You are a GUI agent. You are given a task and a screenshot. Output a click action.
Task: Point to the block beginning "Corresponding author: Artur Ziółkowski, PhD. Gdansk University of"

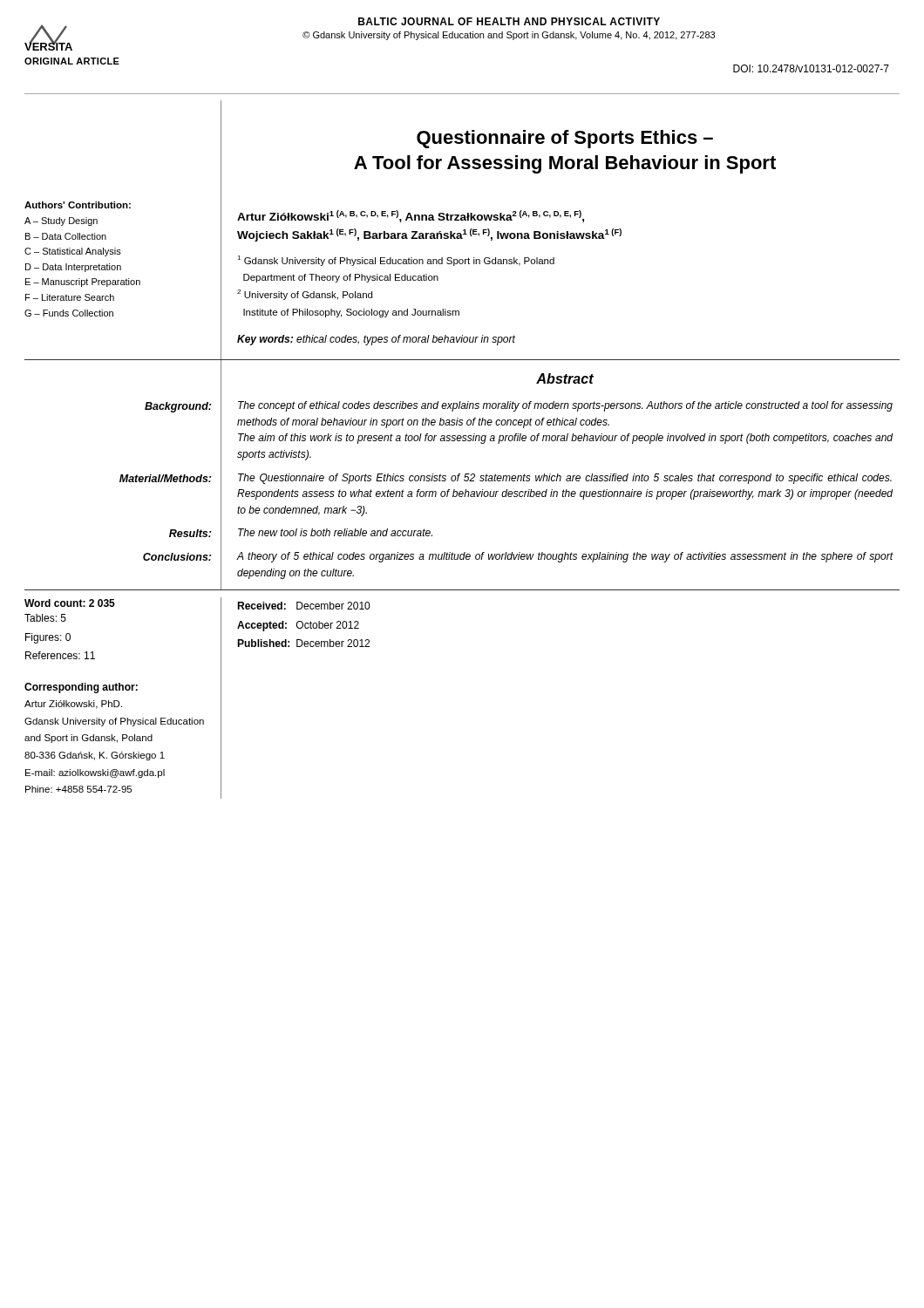click(118, 738)
